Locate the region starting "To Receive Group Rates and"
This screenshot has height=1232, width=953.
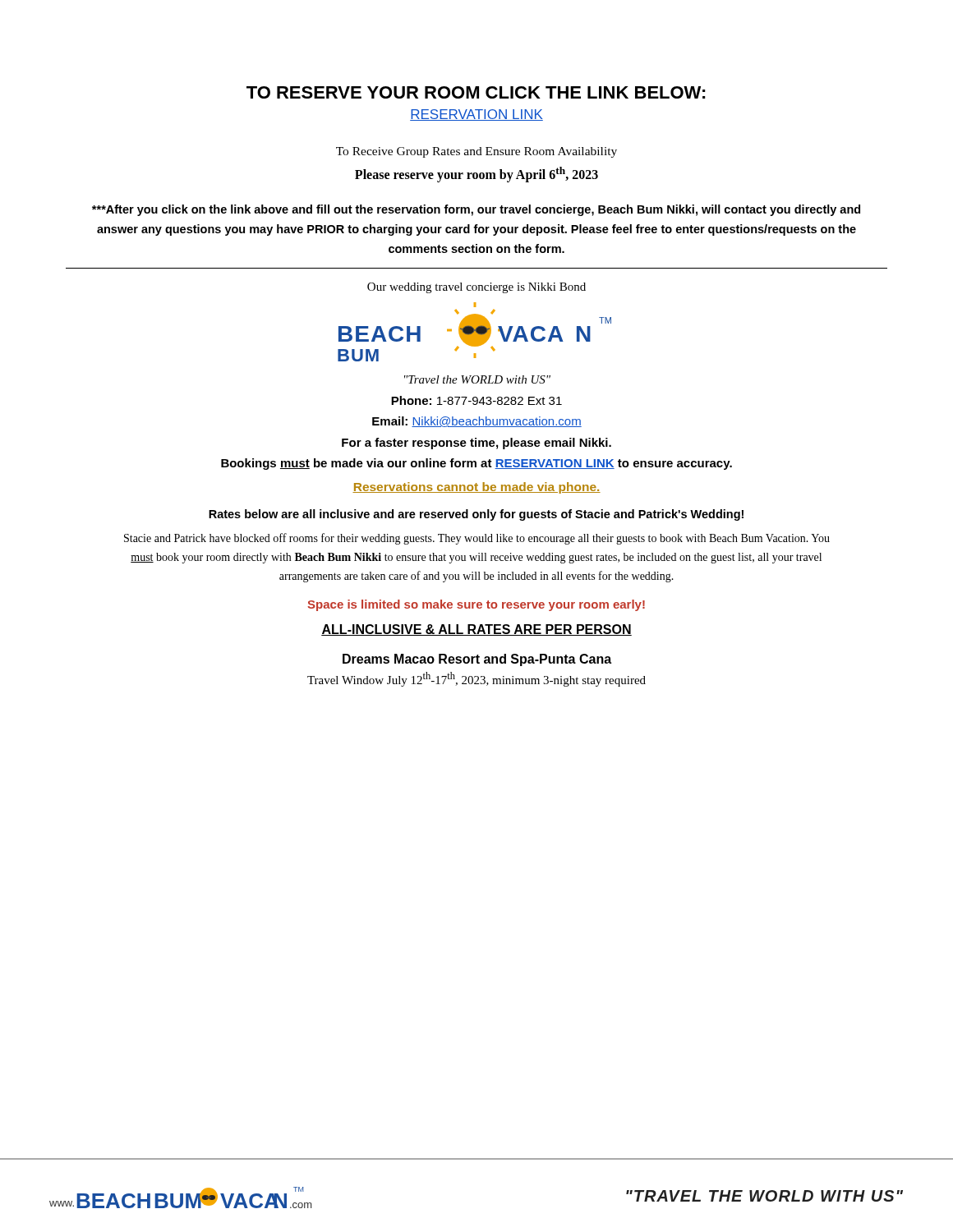tap(476, 163)
